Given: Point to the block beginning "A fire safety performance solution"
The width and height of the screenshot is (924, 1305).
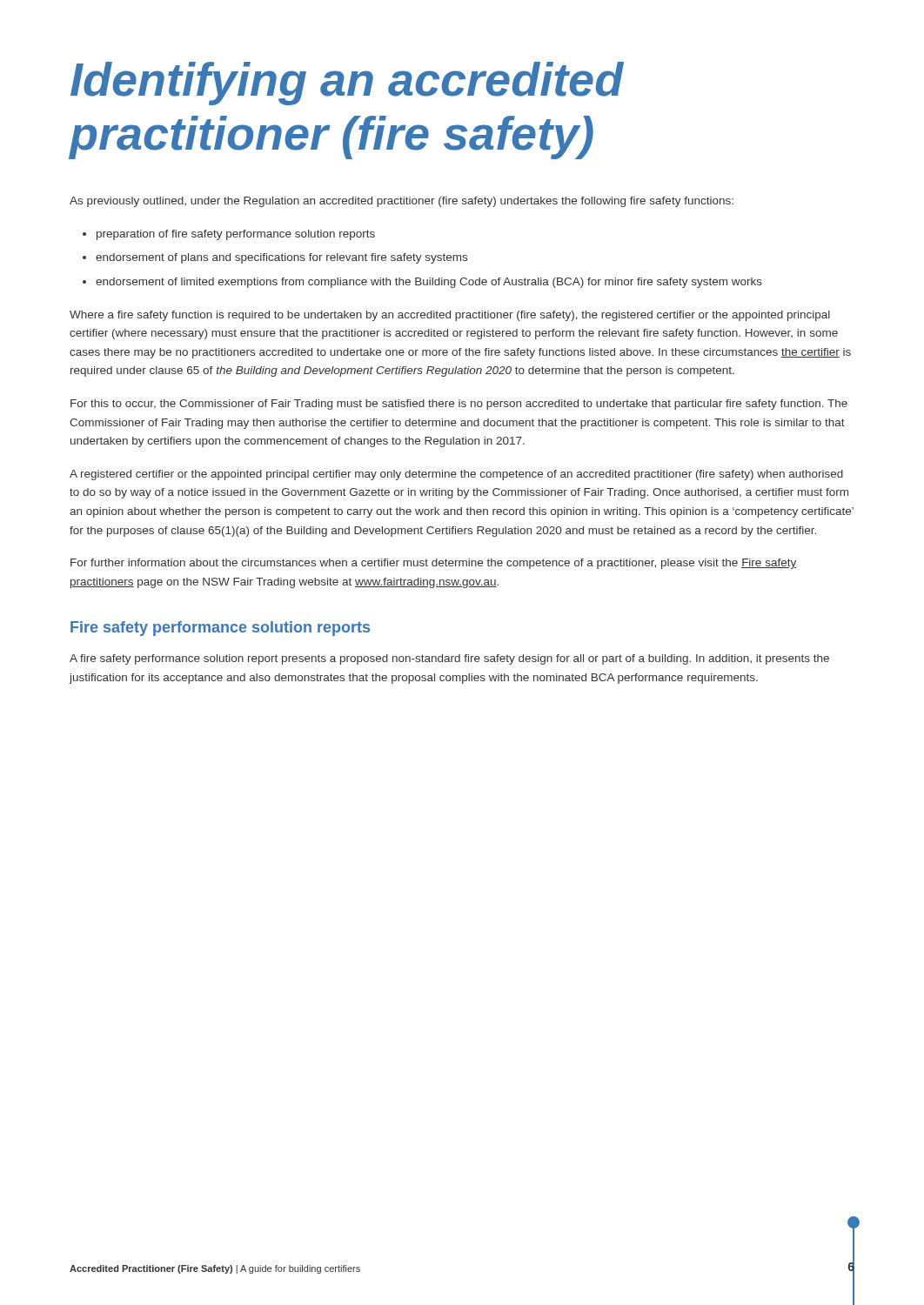Looking at the screenshot, I should [x=450, y=668].
